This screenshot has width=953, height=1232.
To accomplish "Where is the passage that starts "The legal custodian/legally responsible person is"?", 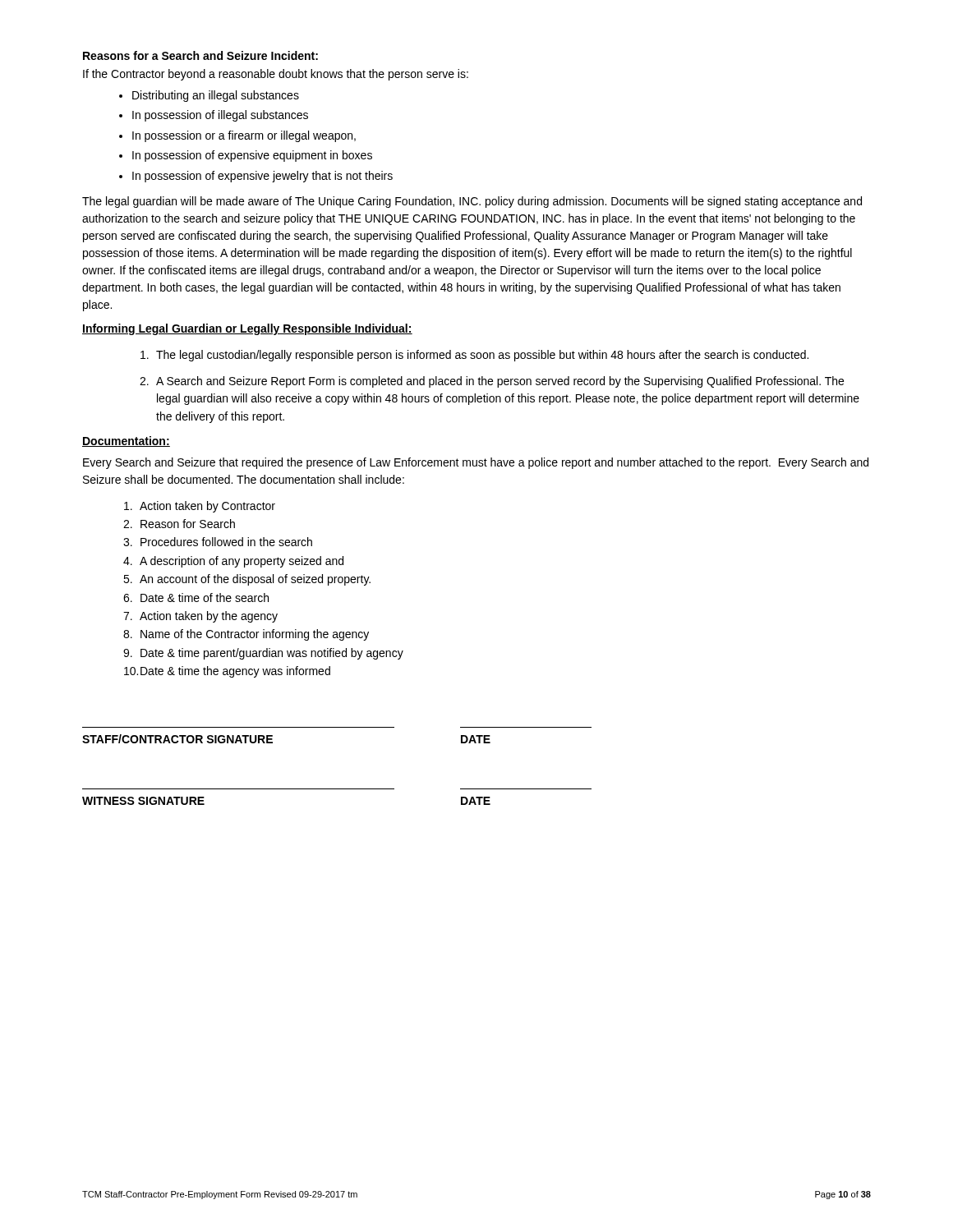I will click(x=476, y=355).
